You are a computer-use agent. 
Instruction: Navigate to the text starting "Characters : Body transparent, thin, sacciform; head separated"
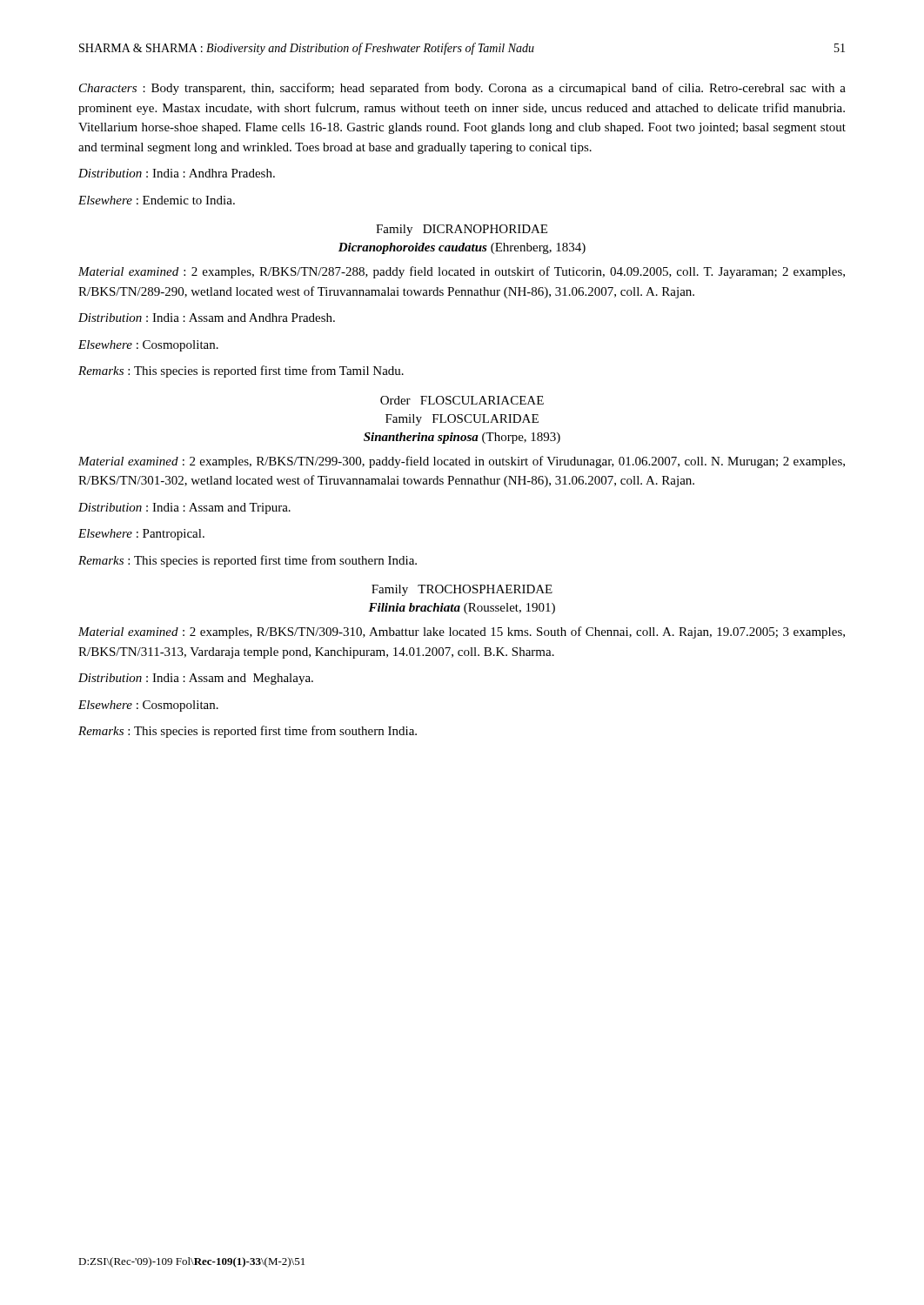point(462,117)
